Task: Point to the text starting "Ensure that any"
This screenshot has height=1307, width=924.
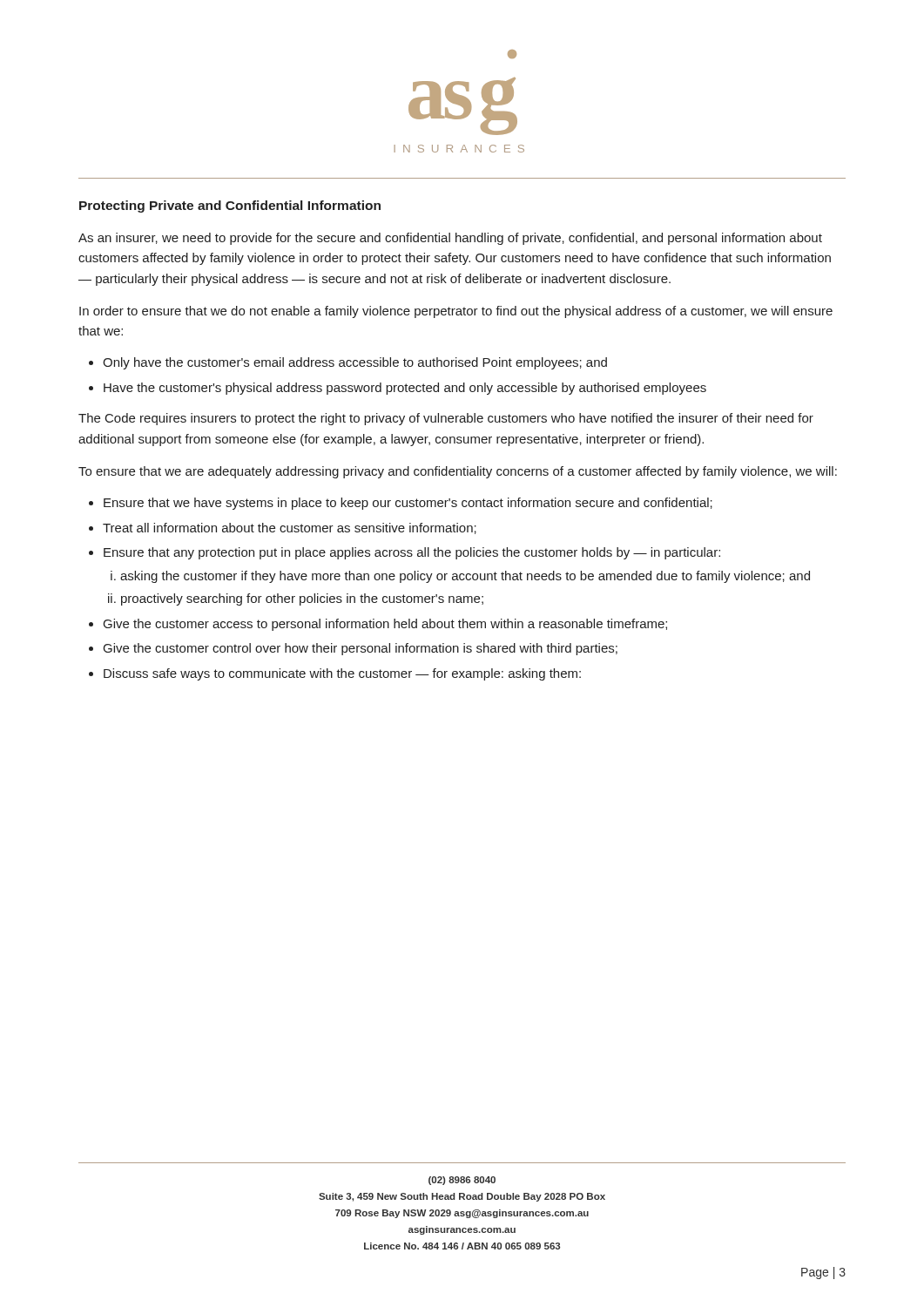Action: pos(474,577)
